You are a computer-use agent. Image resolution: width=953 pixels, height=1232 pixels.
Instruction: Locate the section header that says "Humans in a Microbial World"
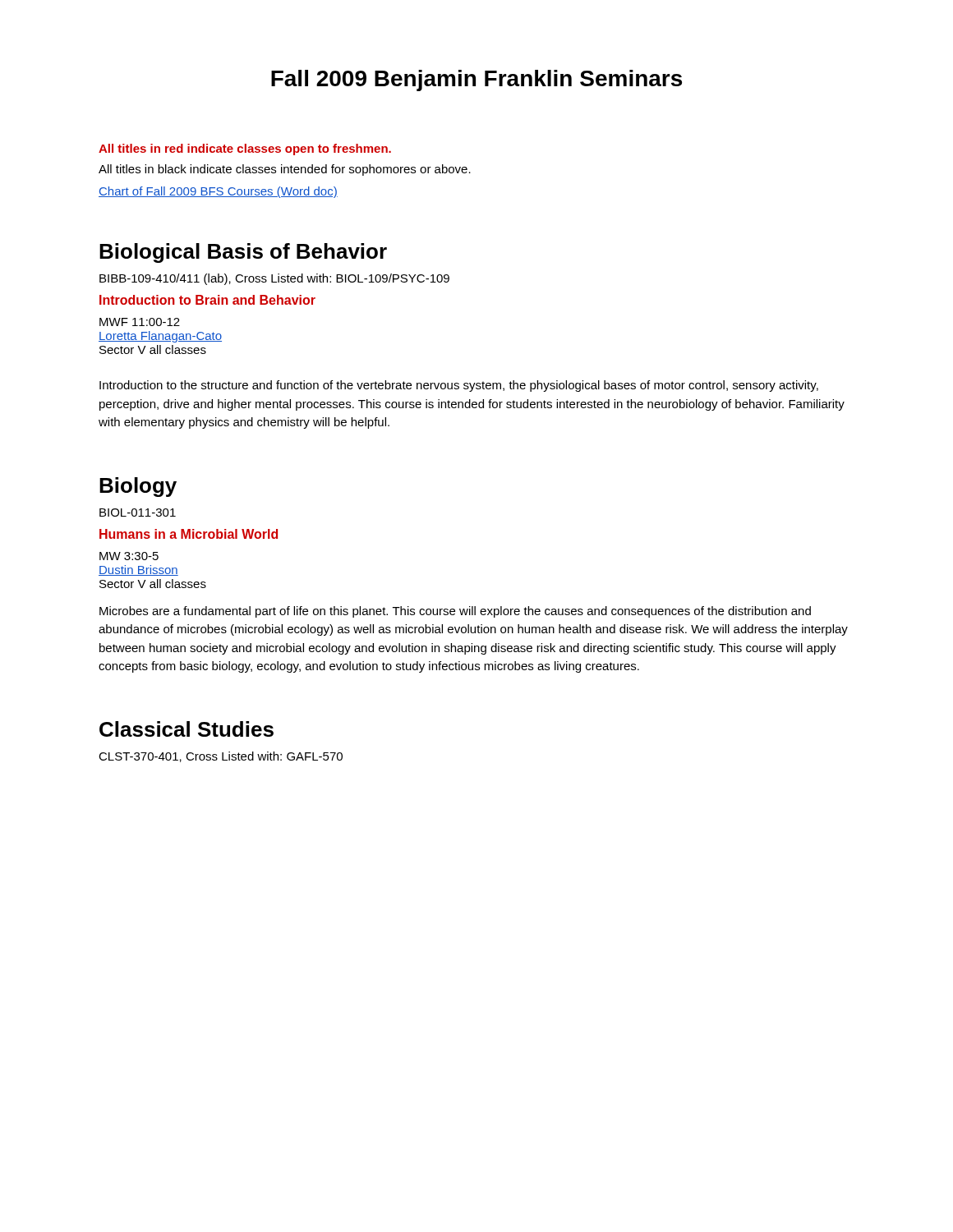[x=189, y=534]
